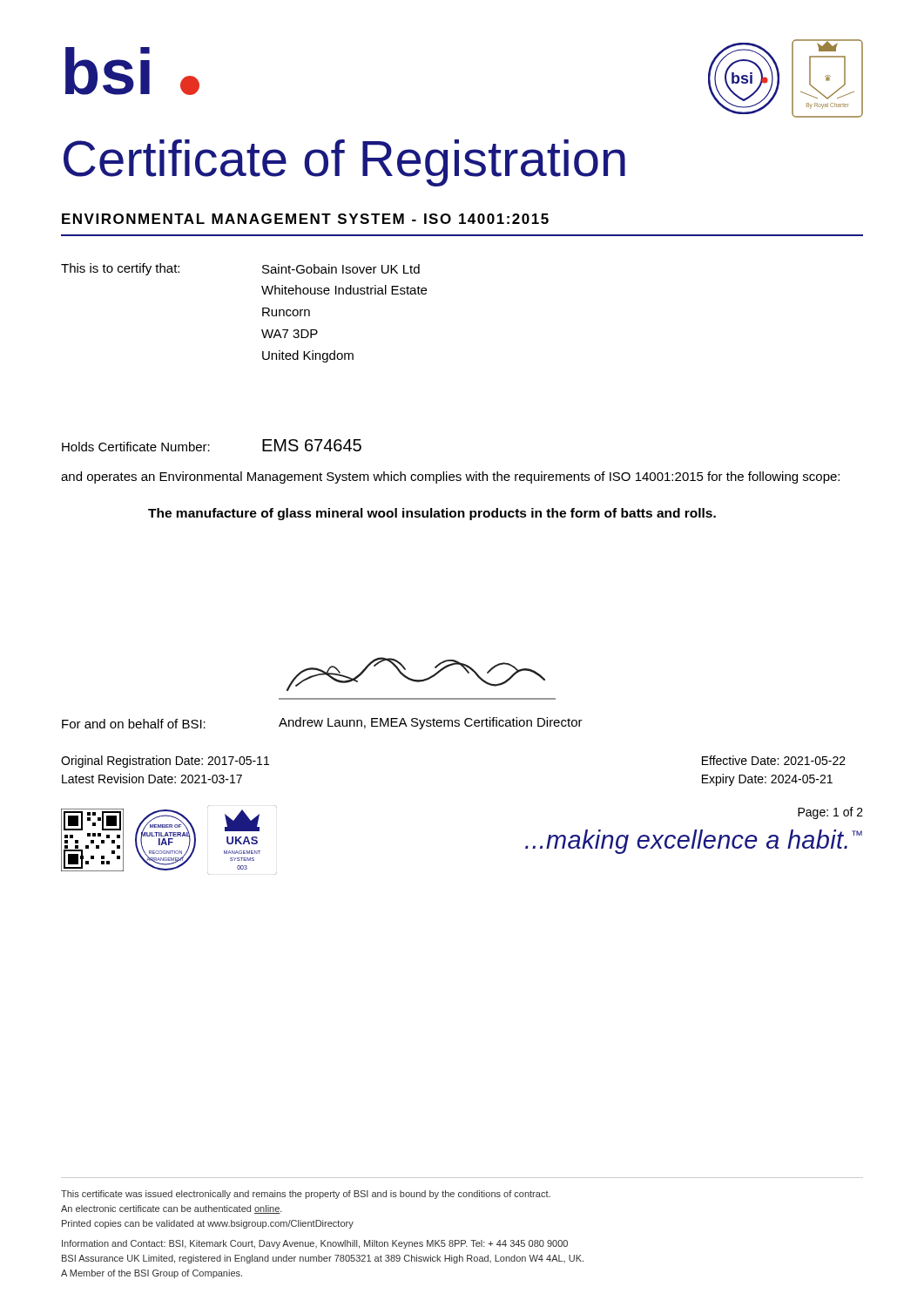Point to the element starting "and operates an Environmental Management System"
Image resolution: width=924 pixels, height=1307 pixels.
[451, 477]
